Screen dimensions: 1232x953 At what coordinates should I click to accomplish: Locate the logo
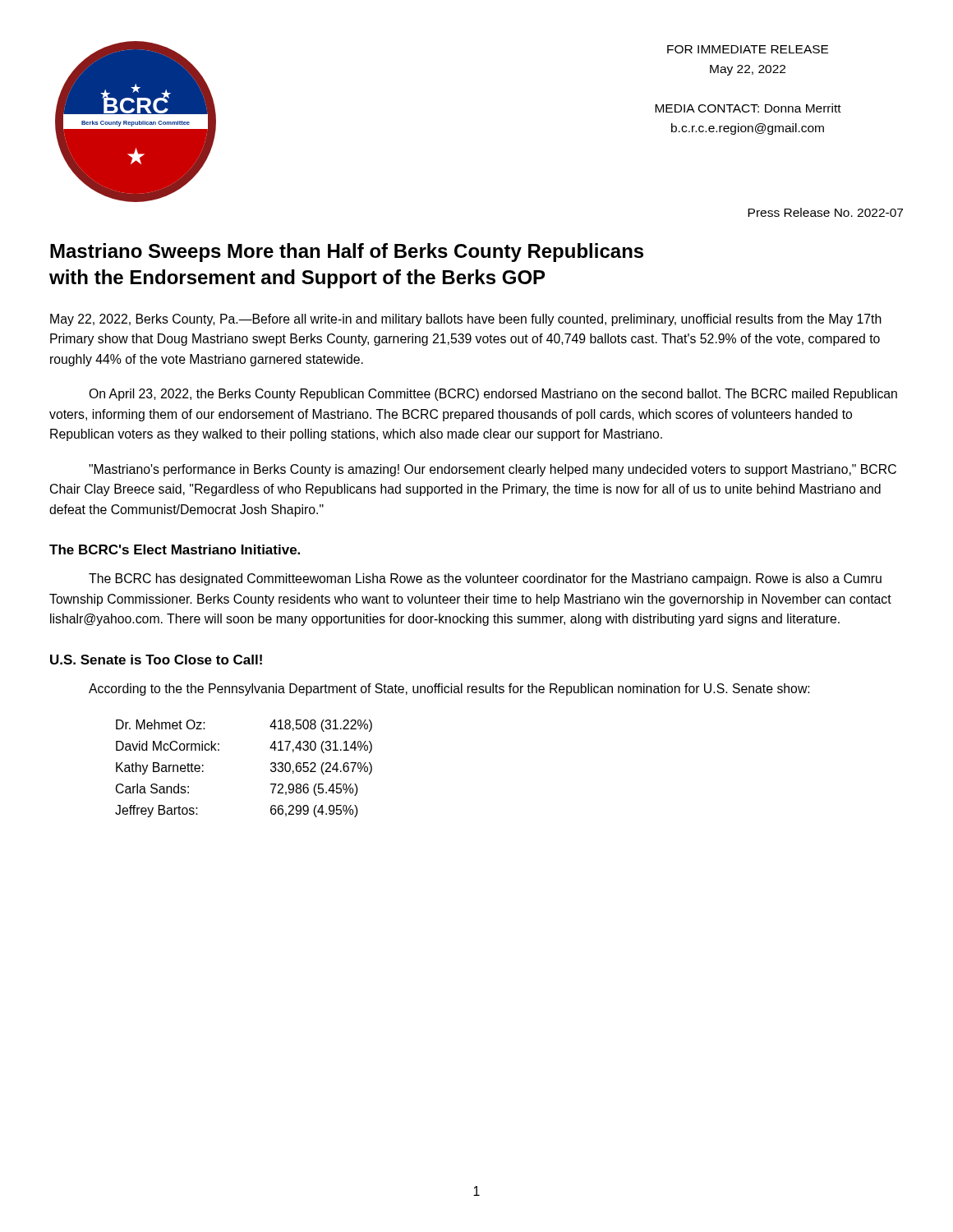136,122
